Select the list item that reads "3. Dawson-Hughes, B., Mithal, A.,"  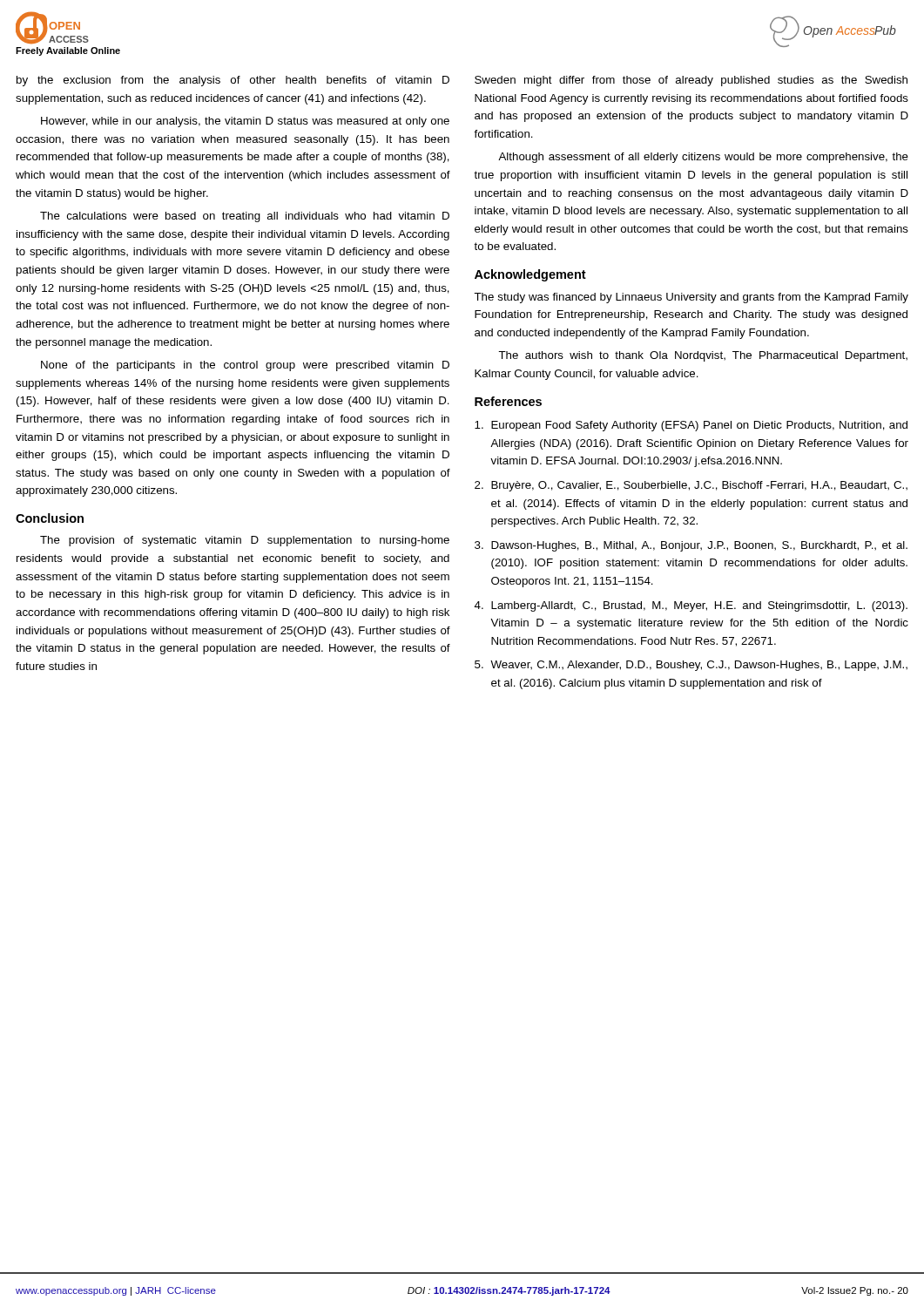(x=691, y=563)
